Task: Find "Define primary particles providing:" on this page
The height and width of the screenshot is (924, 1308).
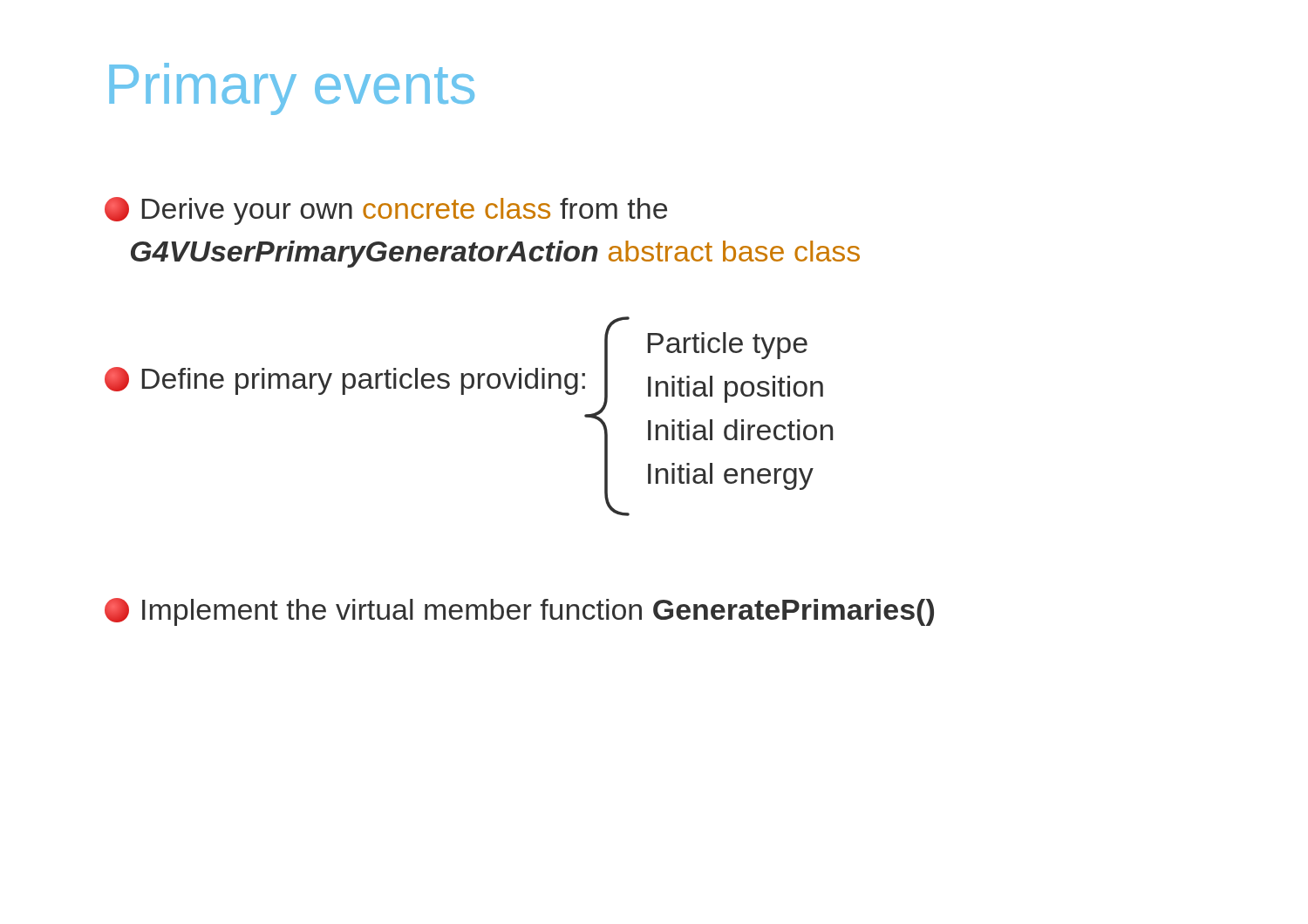Action: point(346,378)
